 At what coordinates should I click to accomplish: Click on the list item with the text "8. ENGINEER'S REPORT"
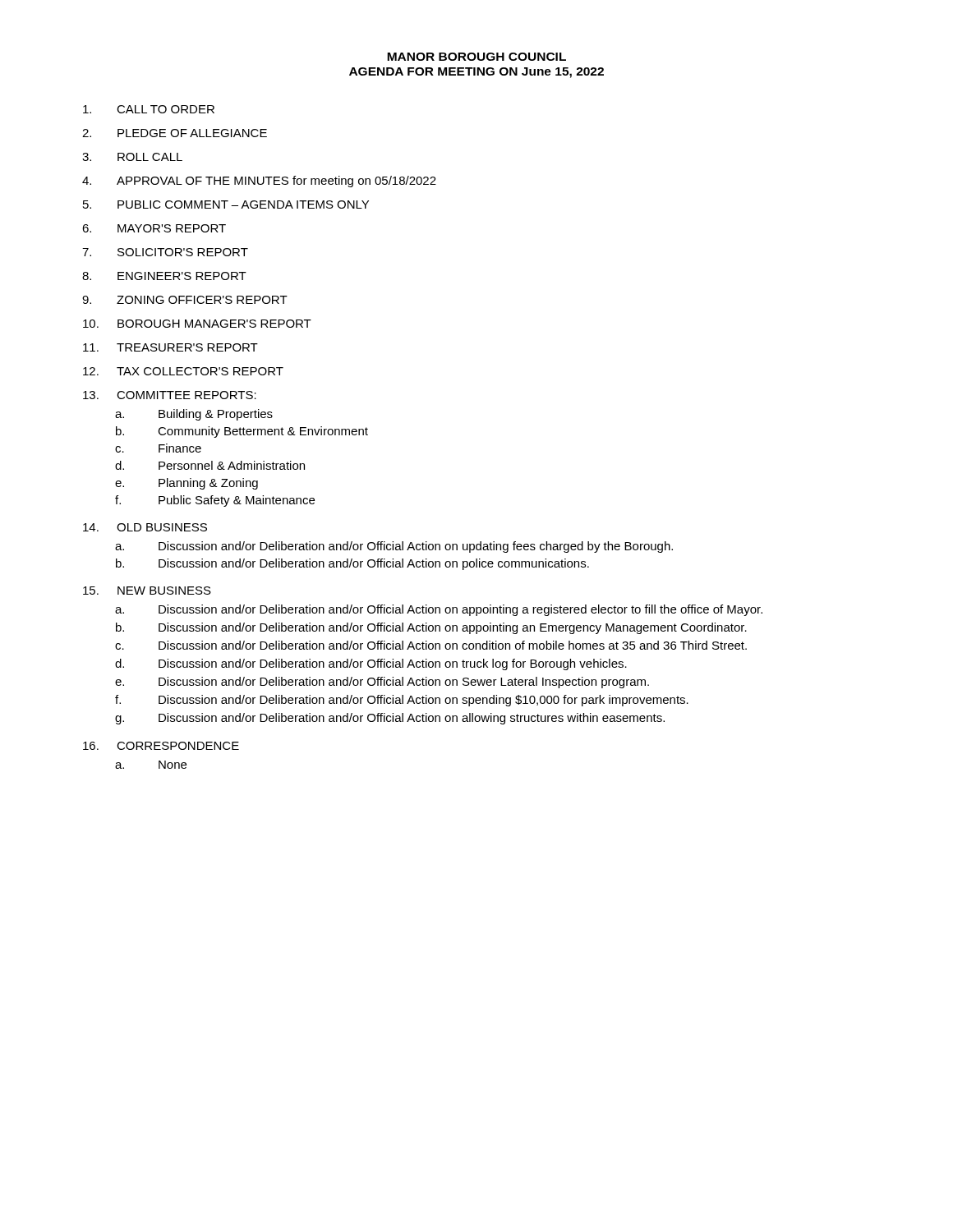pyautogui.click(x=164, y=276)
